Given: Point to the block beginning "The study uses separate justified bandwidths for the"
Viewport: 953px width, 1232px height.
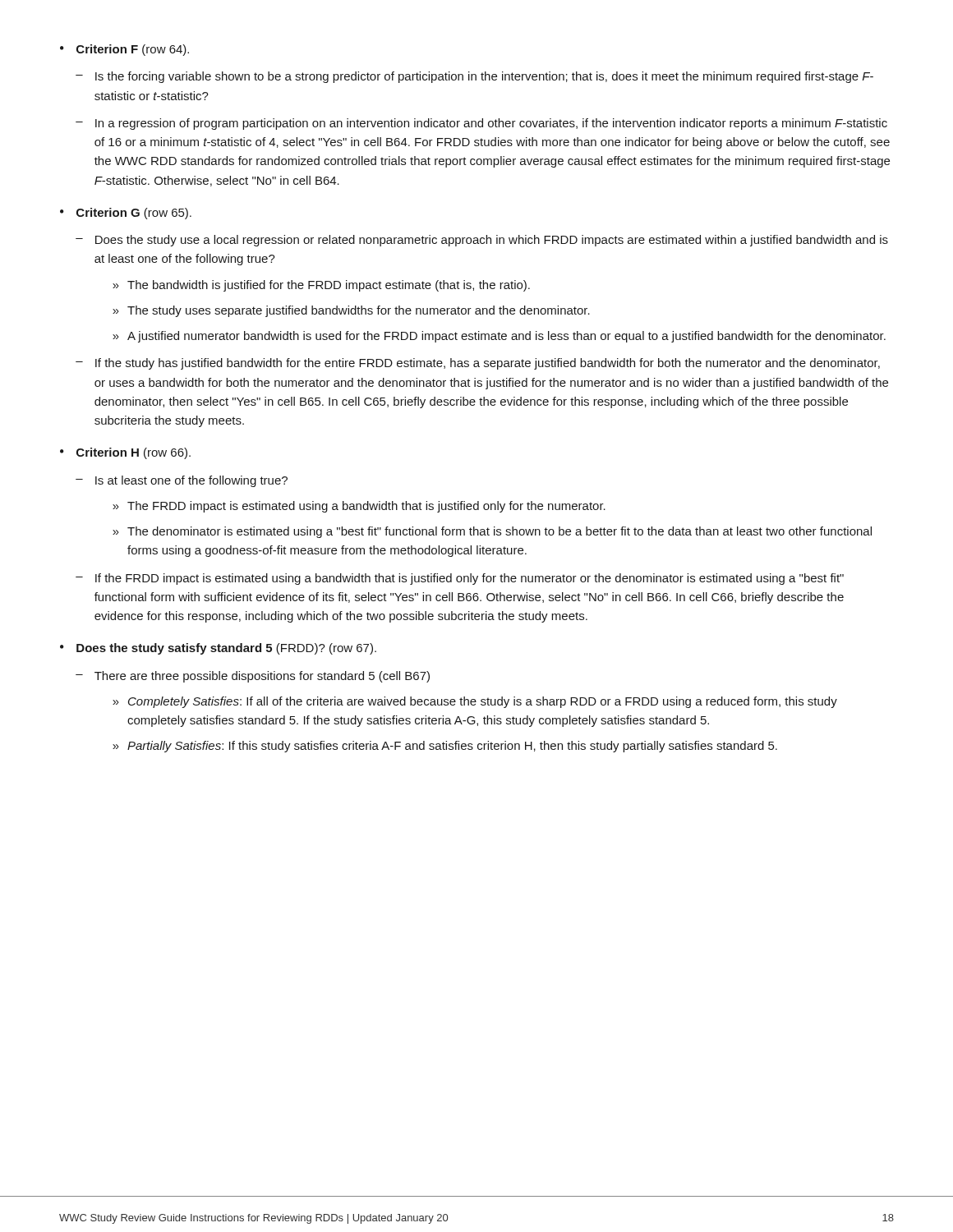Looking at the screenshot, I should [x=359, y=310].
